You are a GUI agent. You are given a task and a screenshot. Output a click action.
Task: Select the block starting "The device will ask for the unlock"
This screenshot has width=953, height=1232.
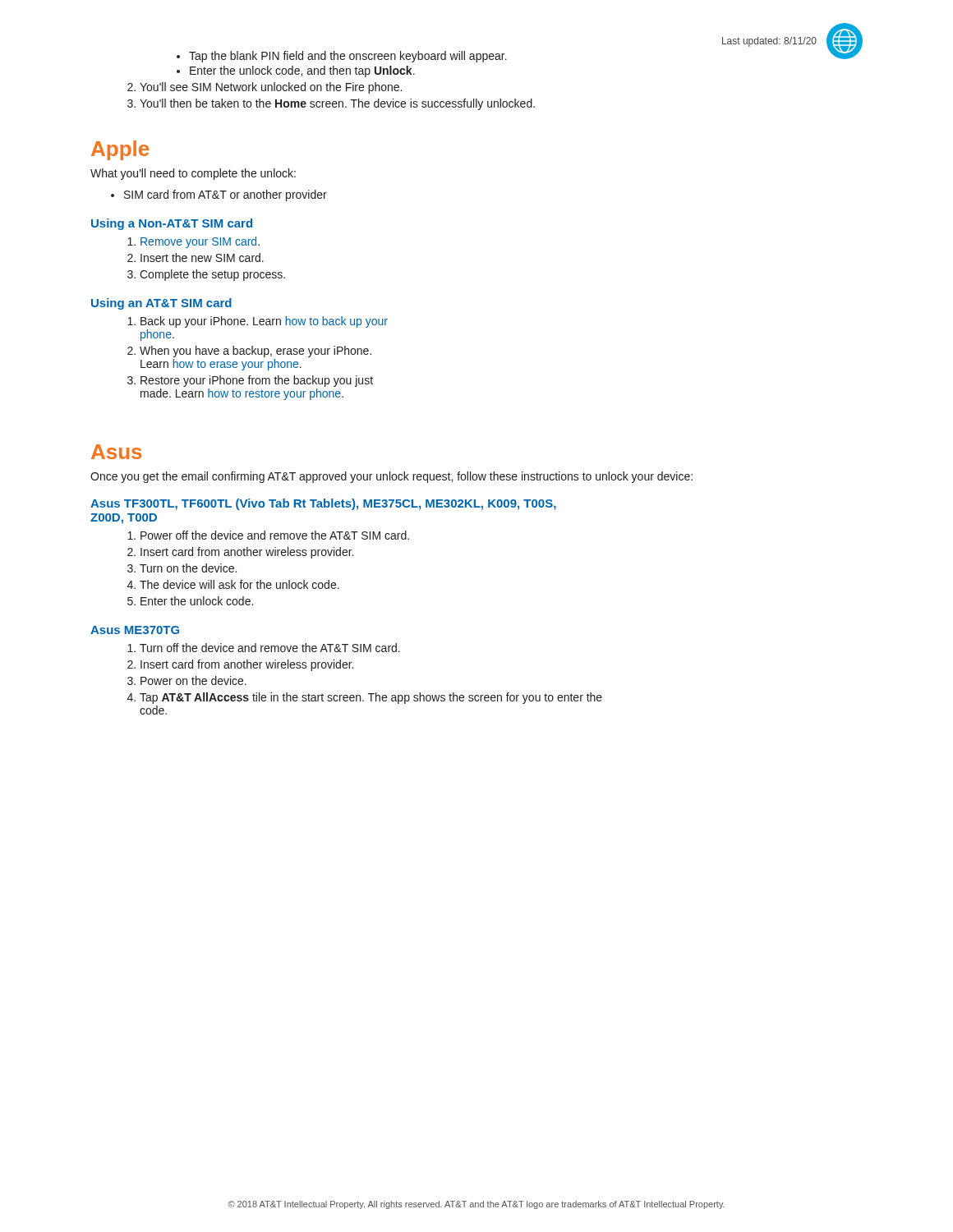pyautogui.click(x=240, y=585)
